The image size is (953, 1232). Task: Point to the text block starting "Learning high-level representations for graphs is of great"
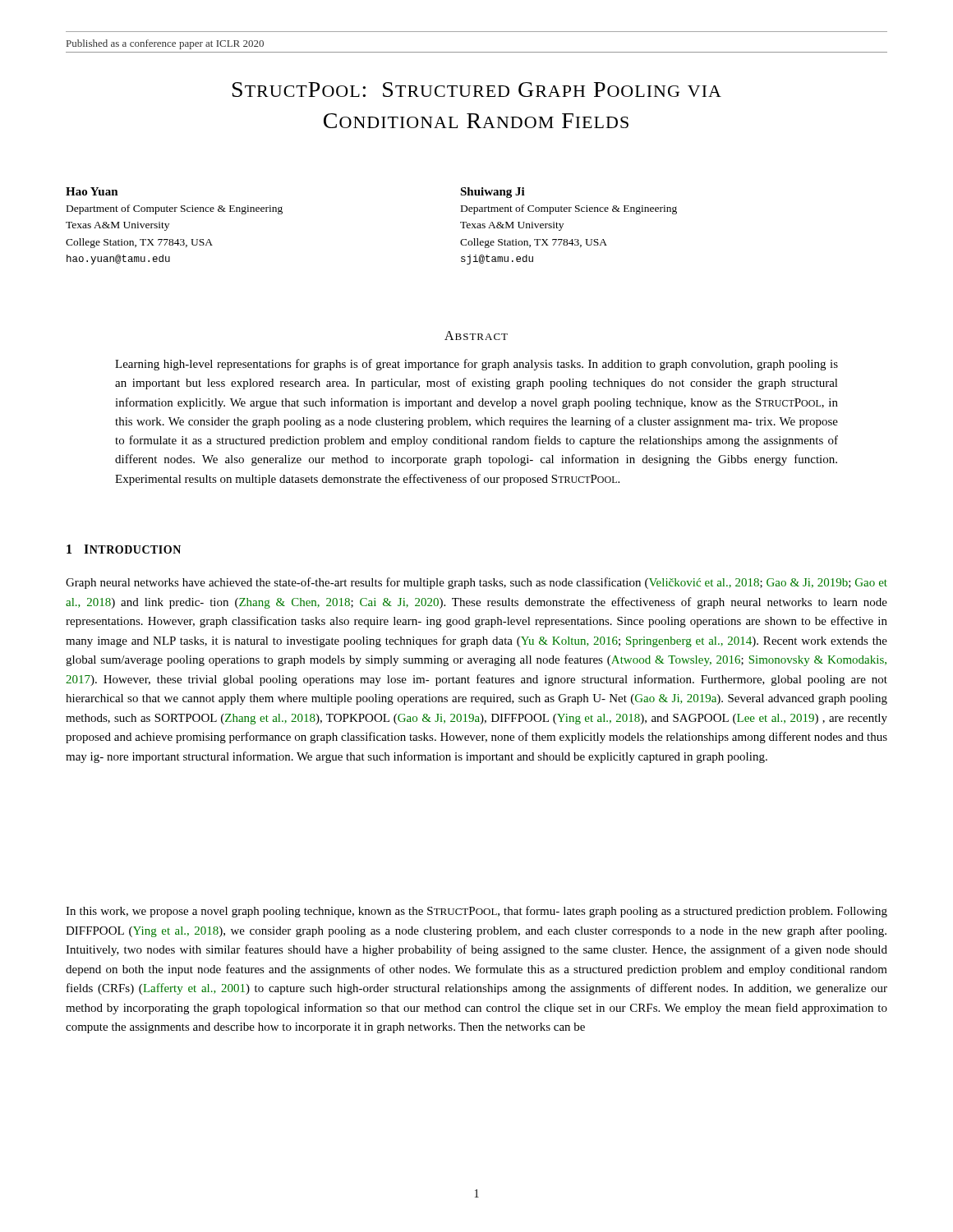tap(476, 421)
